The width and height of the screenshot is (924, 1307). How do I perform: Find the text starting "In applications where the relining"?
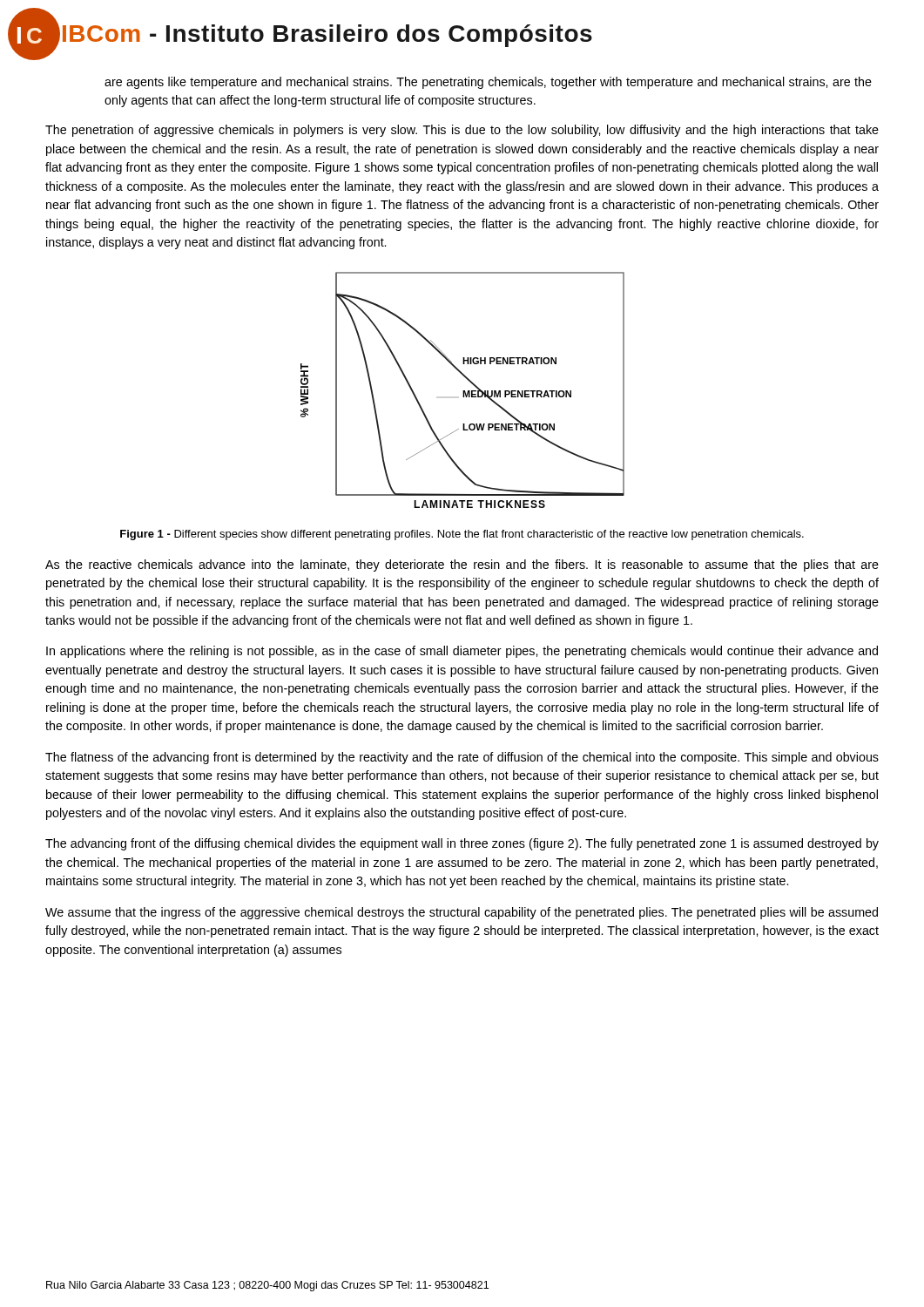(x=462, y=689)
